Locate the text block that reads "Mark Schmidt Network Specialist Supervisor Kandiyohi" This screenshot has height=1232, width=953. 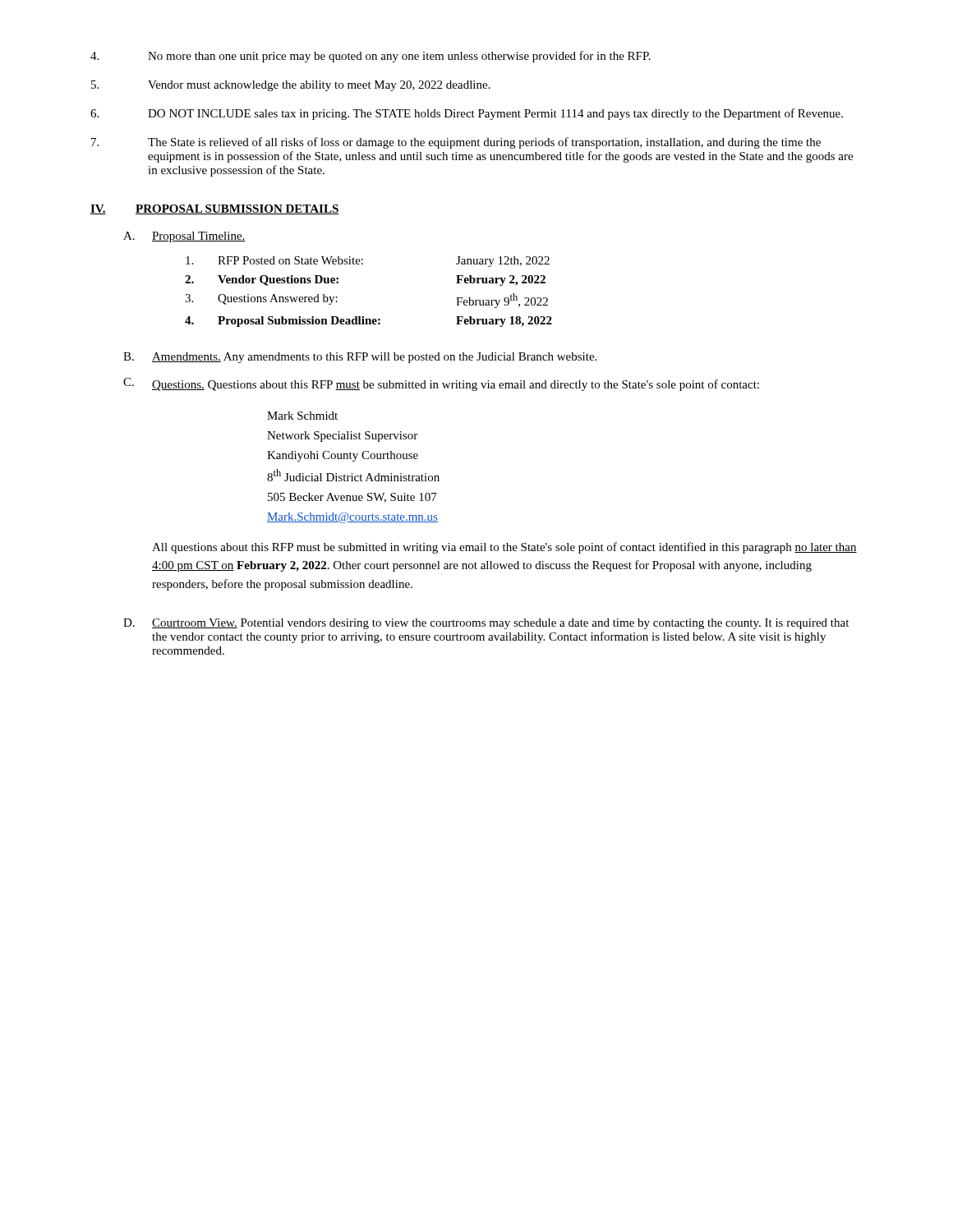[353, 466]
